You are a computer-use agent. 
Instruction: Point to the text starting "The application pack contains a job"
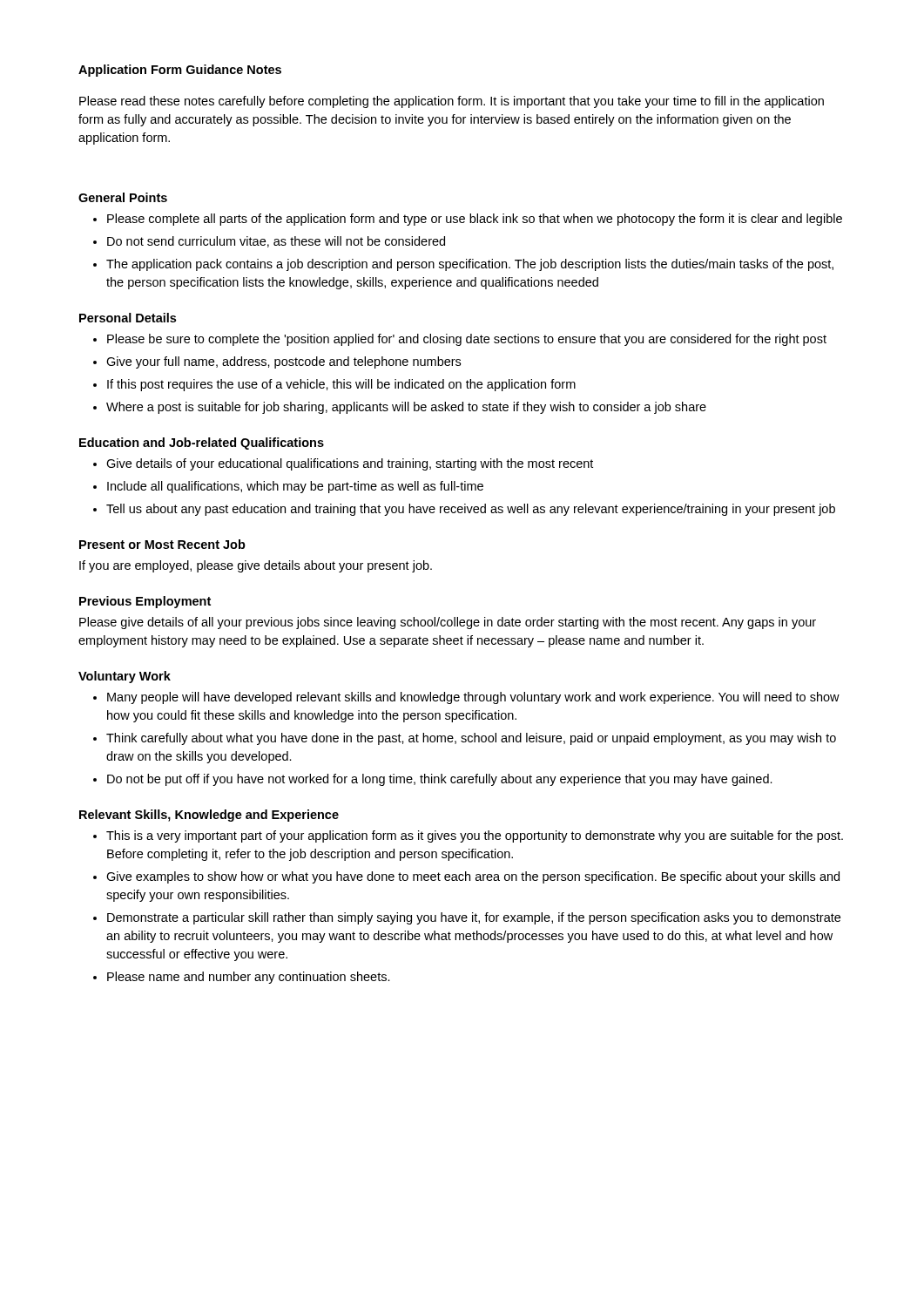coord(470,273)
